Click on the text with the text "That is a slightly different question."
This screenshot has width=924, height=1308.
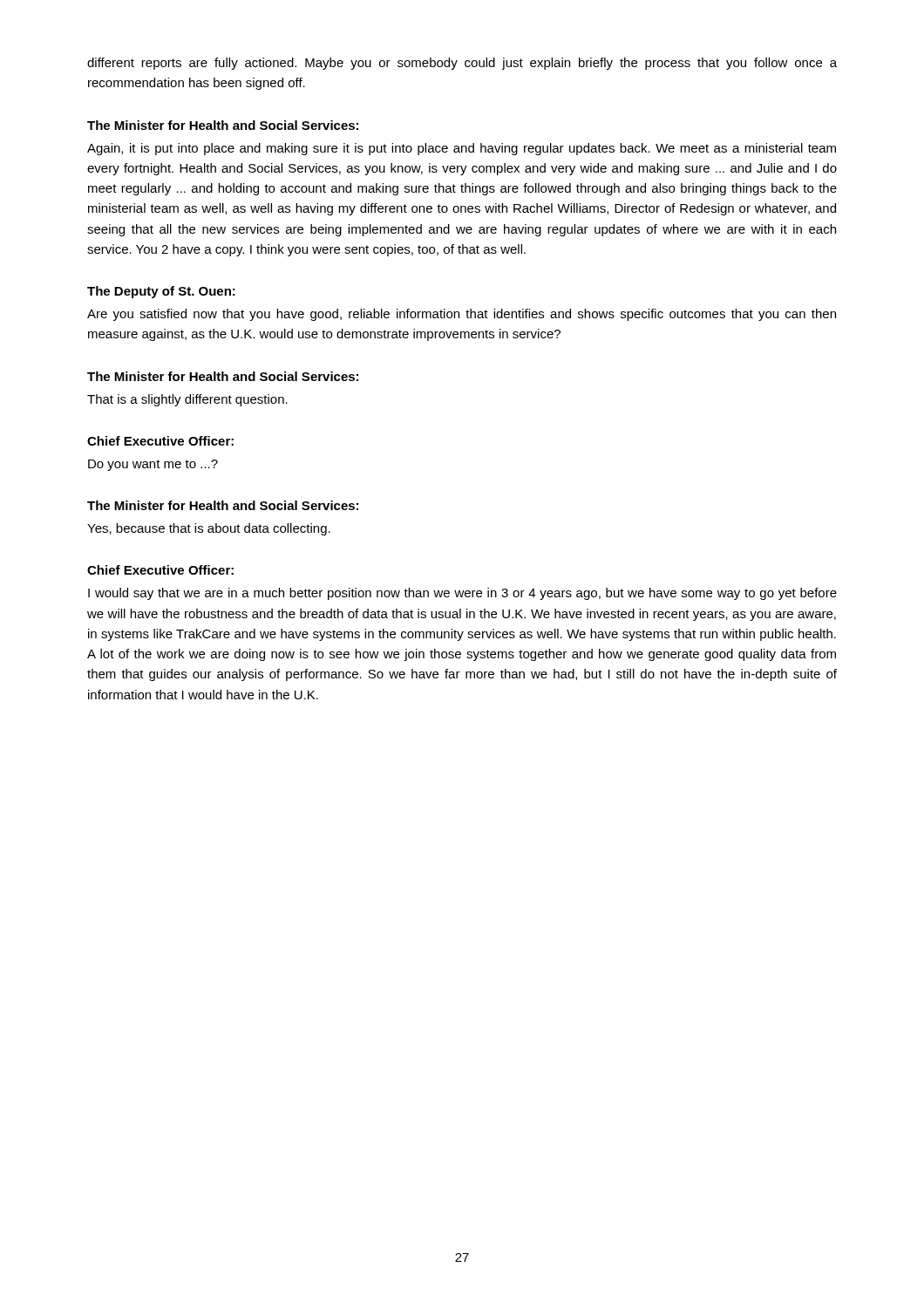pos(188,398)
